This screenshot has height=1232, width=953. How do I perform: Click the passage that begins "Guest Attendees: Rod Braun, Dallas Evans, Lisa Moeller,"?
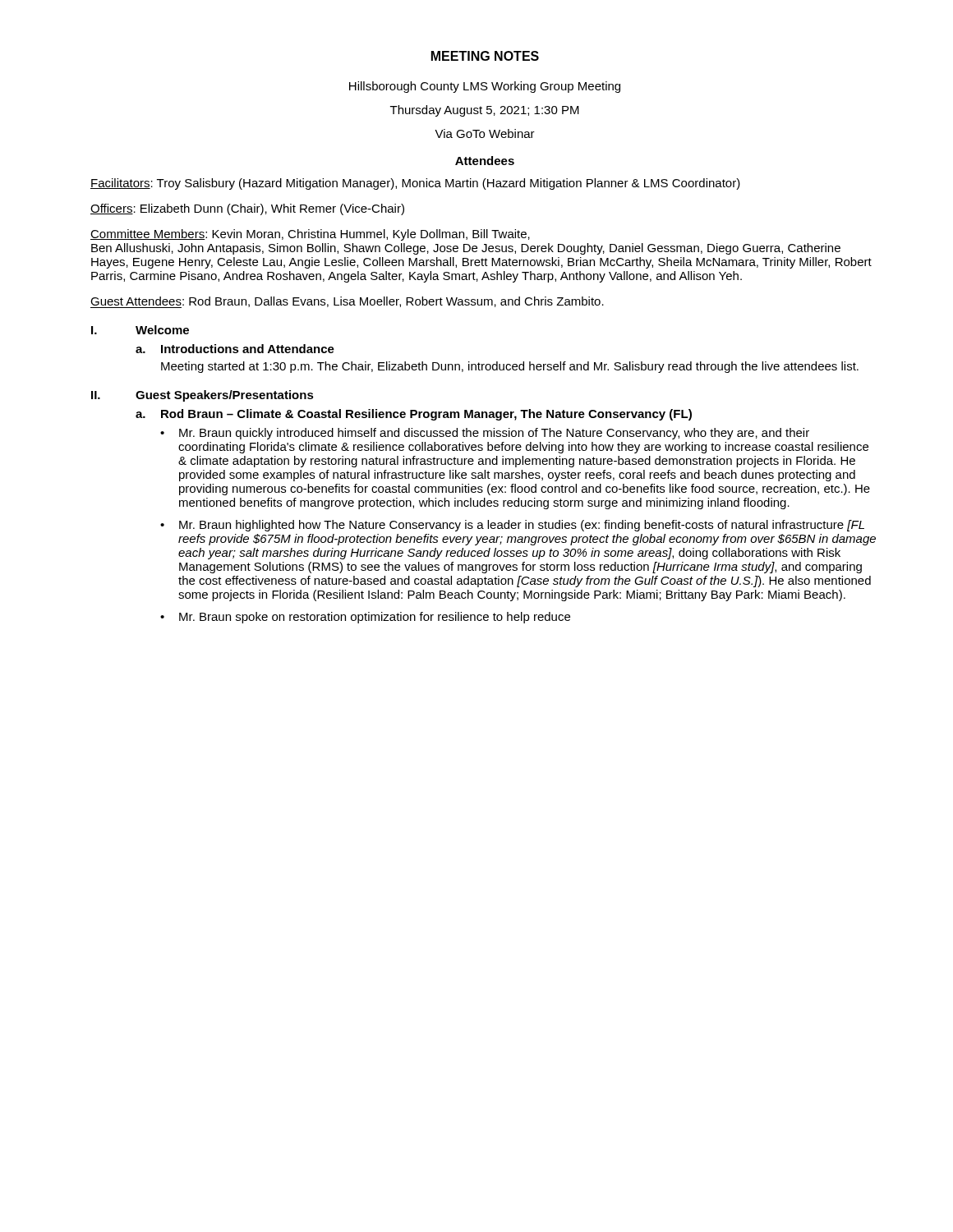tap(347, 301)
